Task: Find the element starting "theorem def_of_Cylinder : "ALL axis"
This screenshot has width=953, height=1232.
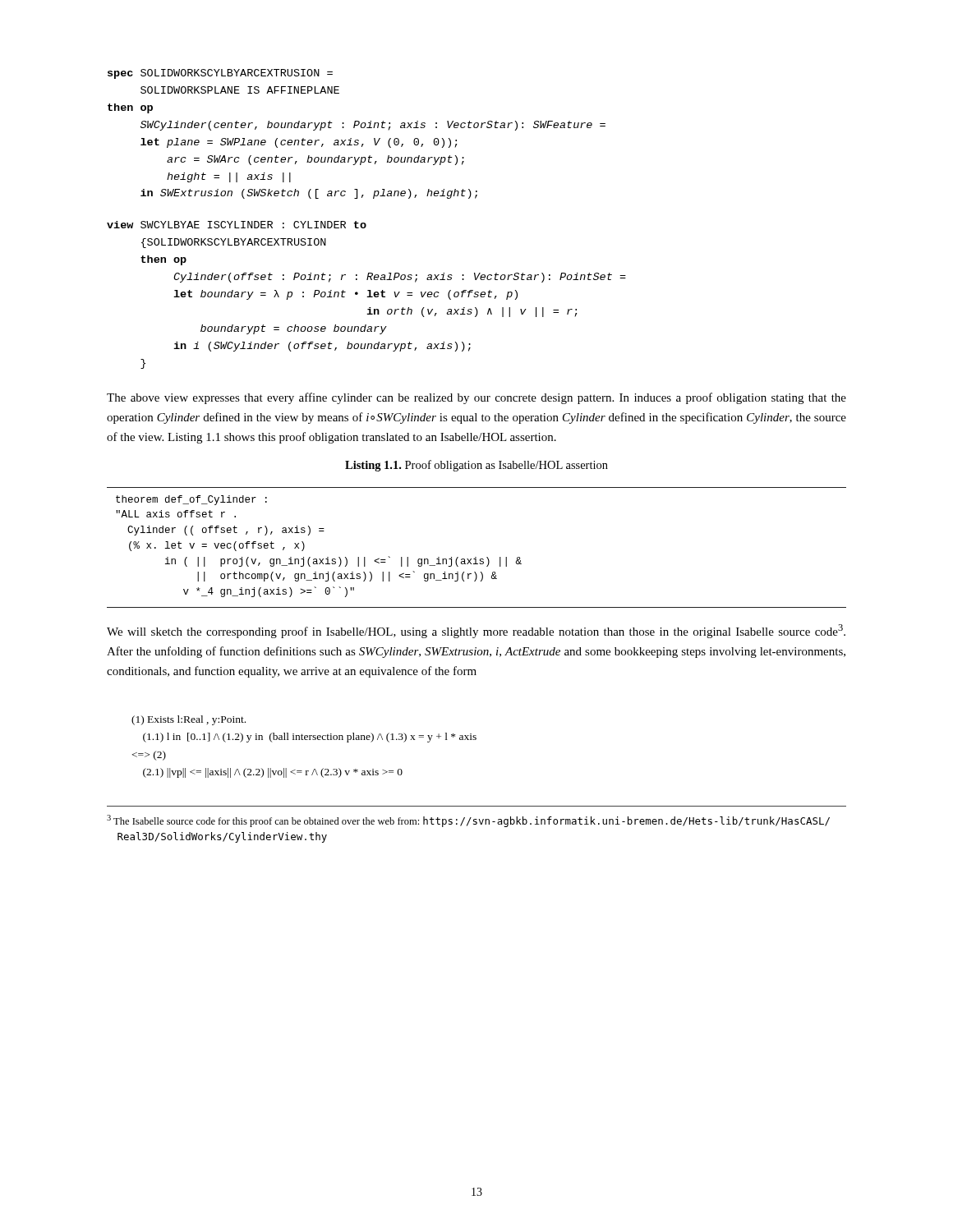Action: 191,500
